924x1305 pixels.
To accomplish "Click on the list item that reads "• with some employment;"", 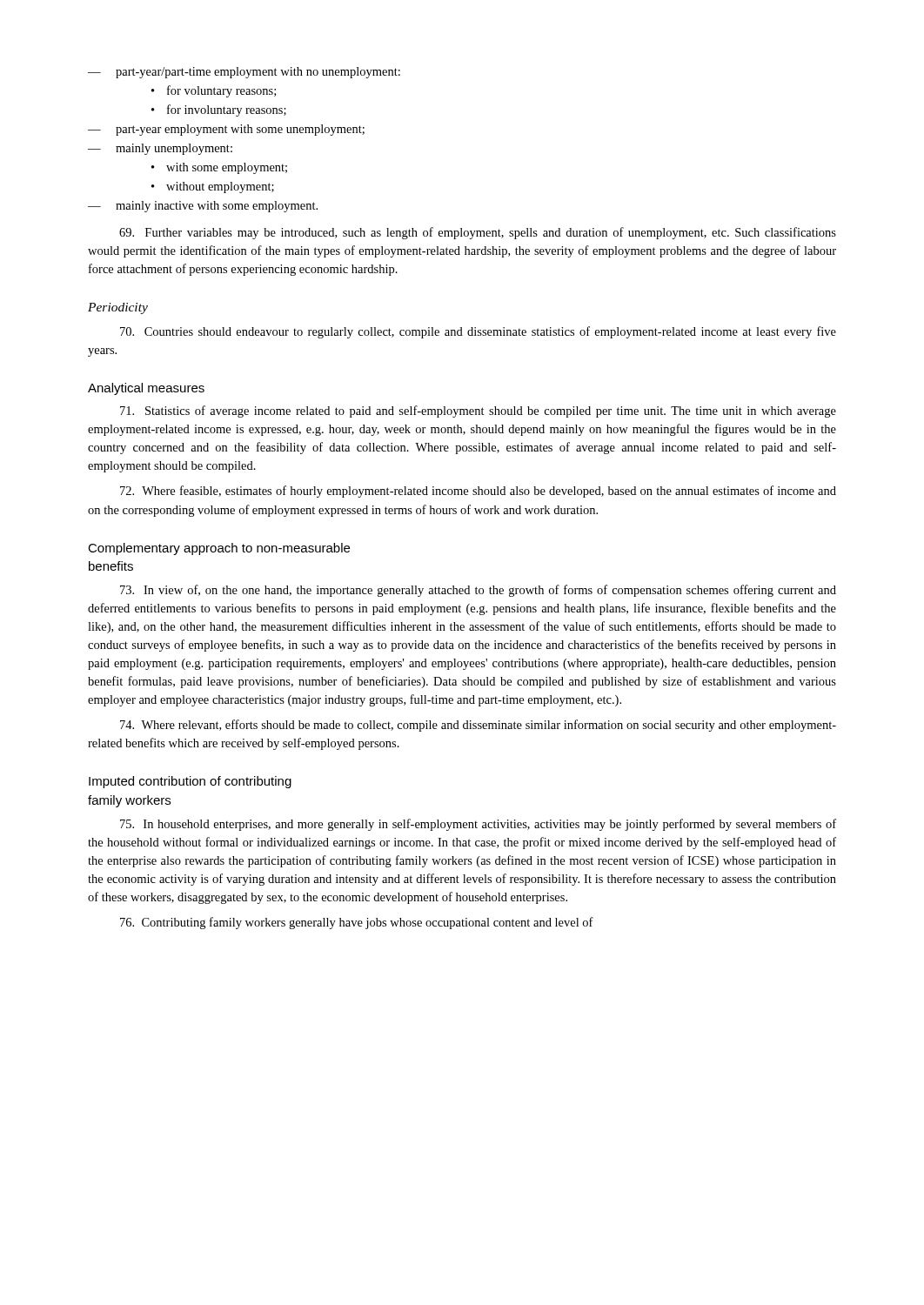I will point(219,168).
